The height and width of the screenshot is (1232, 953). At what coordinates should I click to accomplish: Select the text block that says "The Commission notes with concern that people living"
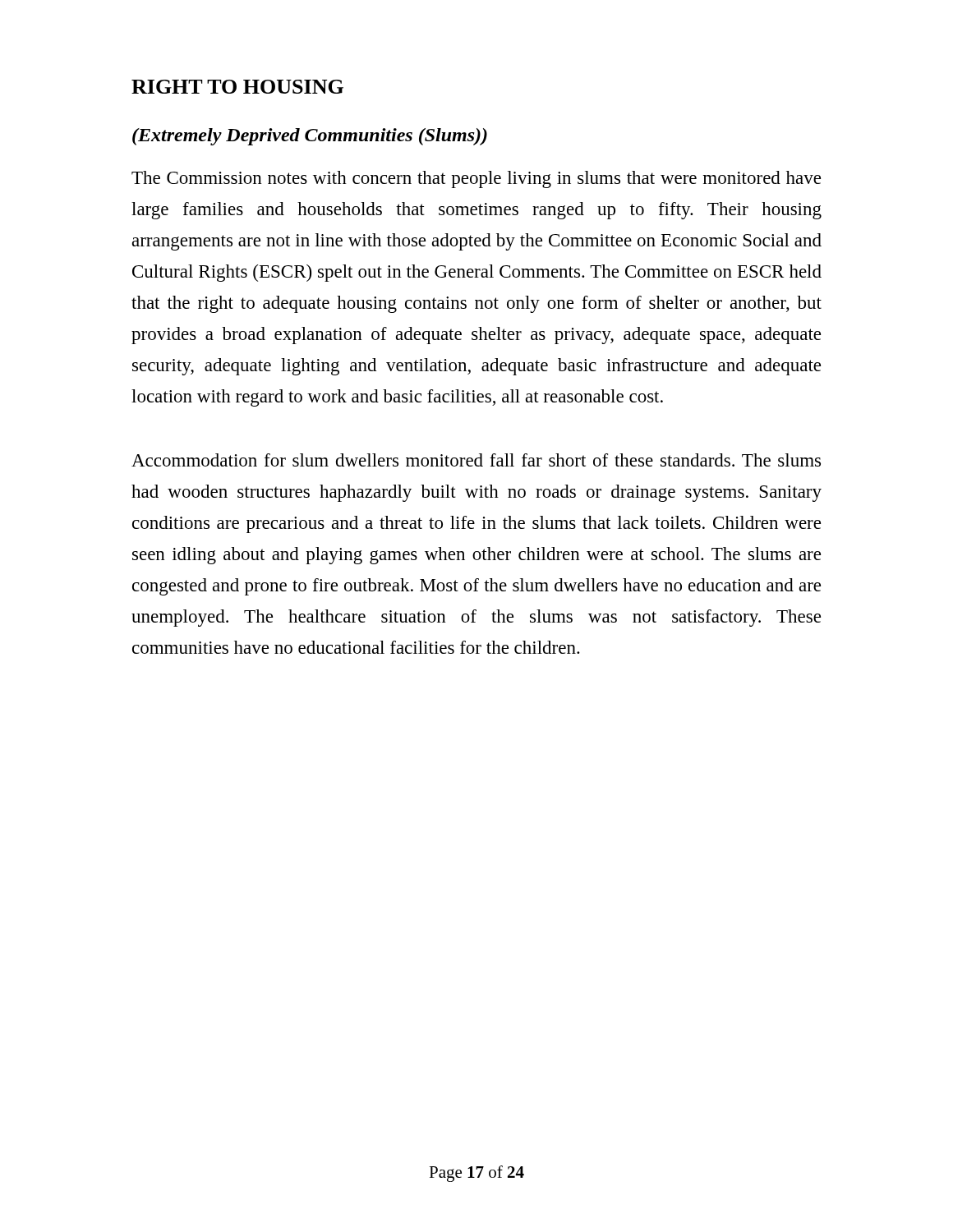476,288
